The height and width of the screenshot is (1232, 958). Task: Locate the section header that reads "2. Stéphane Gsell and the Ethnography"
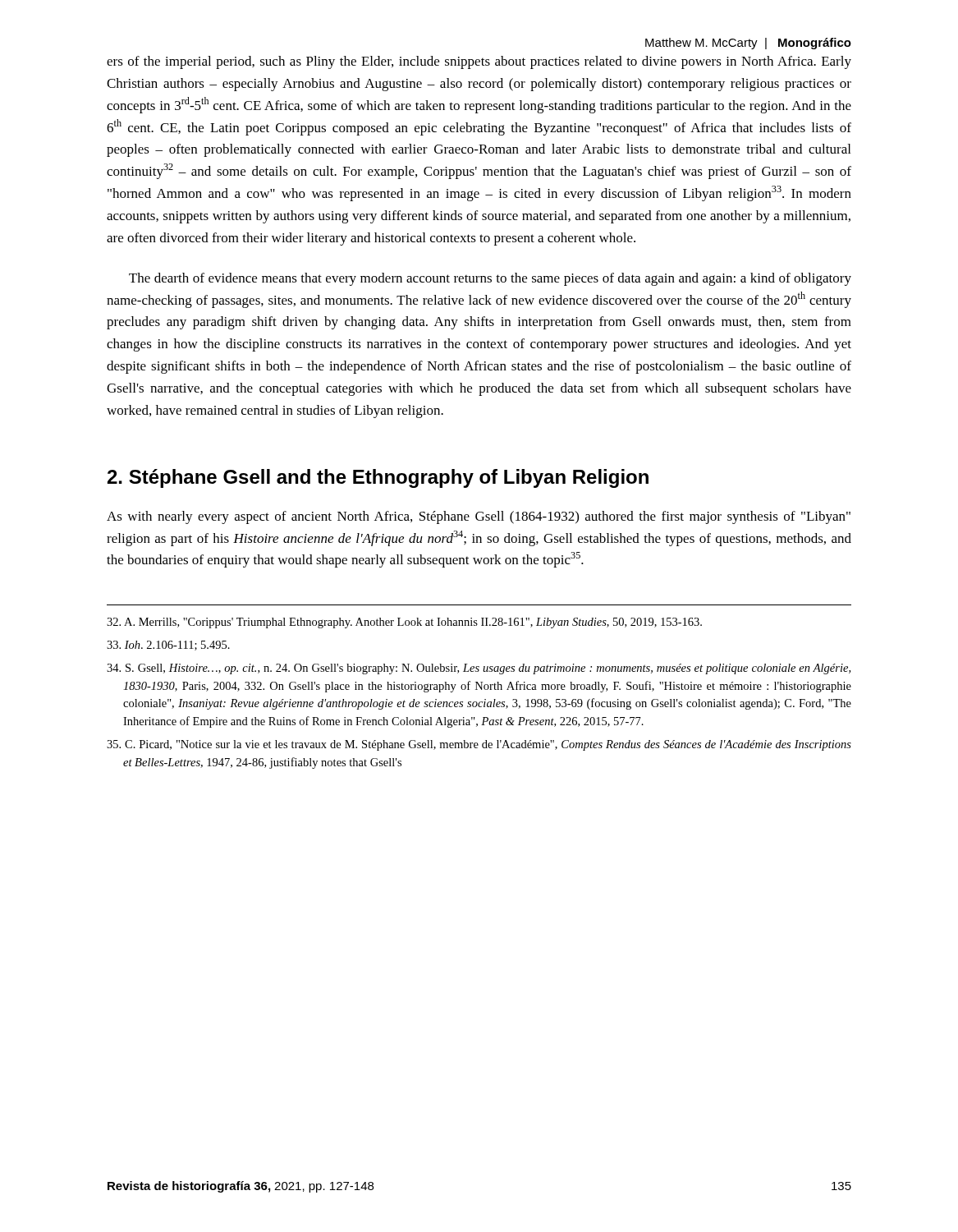378,477
